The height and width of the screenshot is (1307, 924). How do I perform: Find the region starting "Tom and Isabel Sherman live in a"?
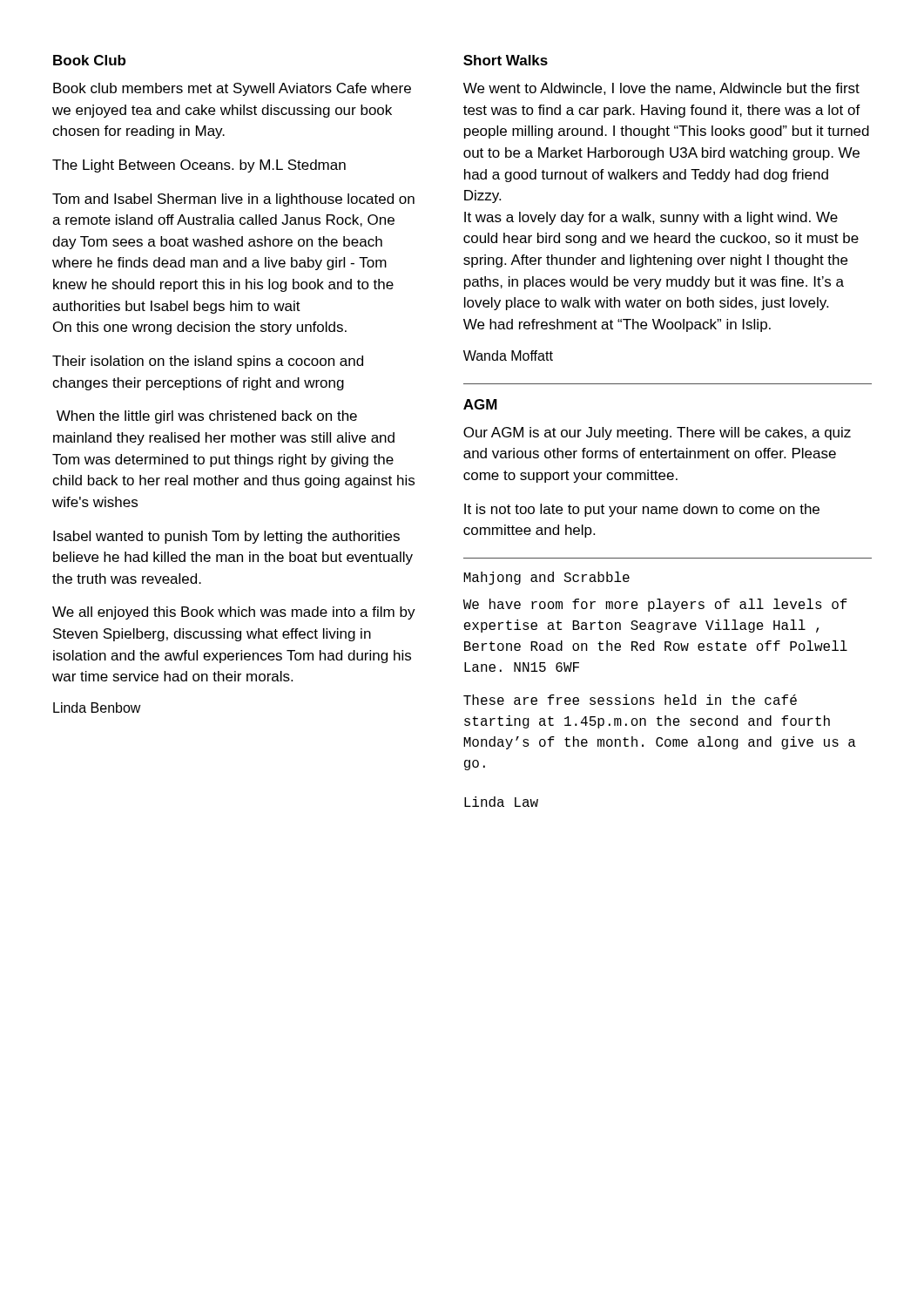[x=234, y=263]
